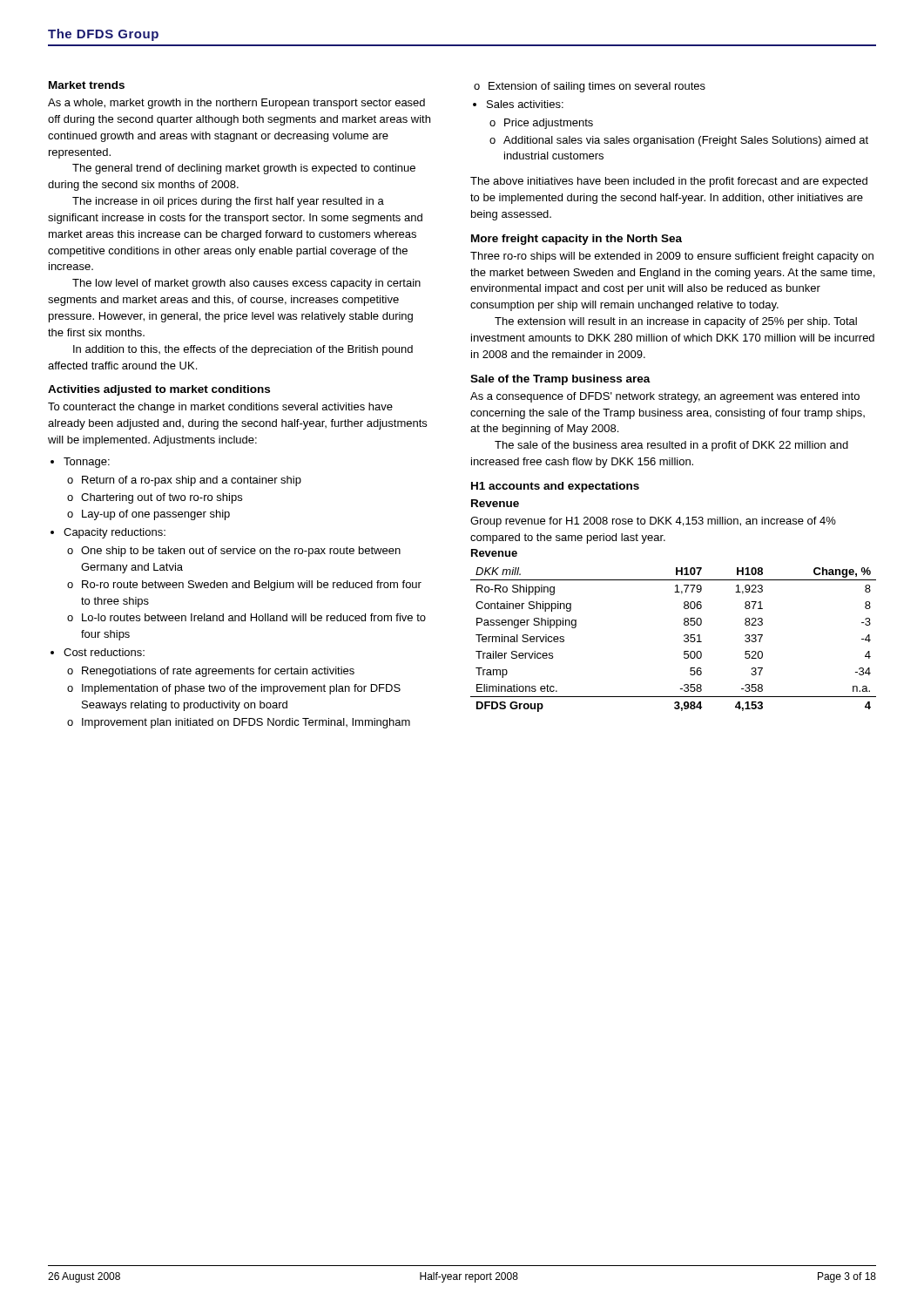Locate the block starting "Improvement plan initiated on DFDS Nordic Terminal, Immingham"
This screenshot has height=1307, width=924.
[x=246, y=721]
